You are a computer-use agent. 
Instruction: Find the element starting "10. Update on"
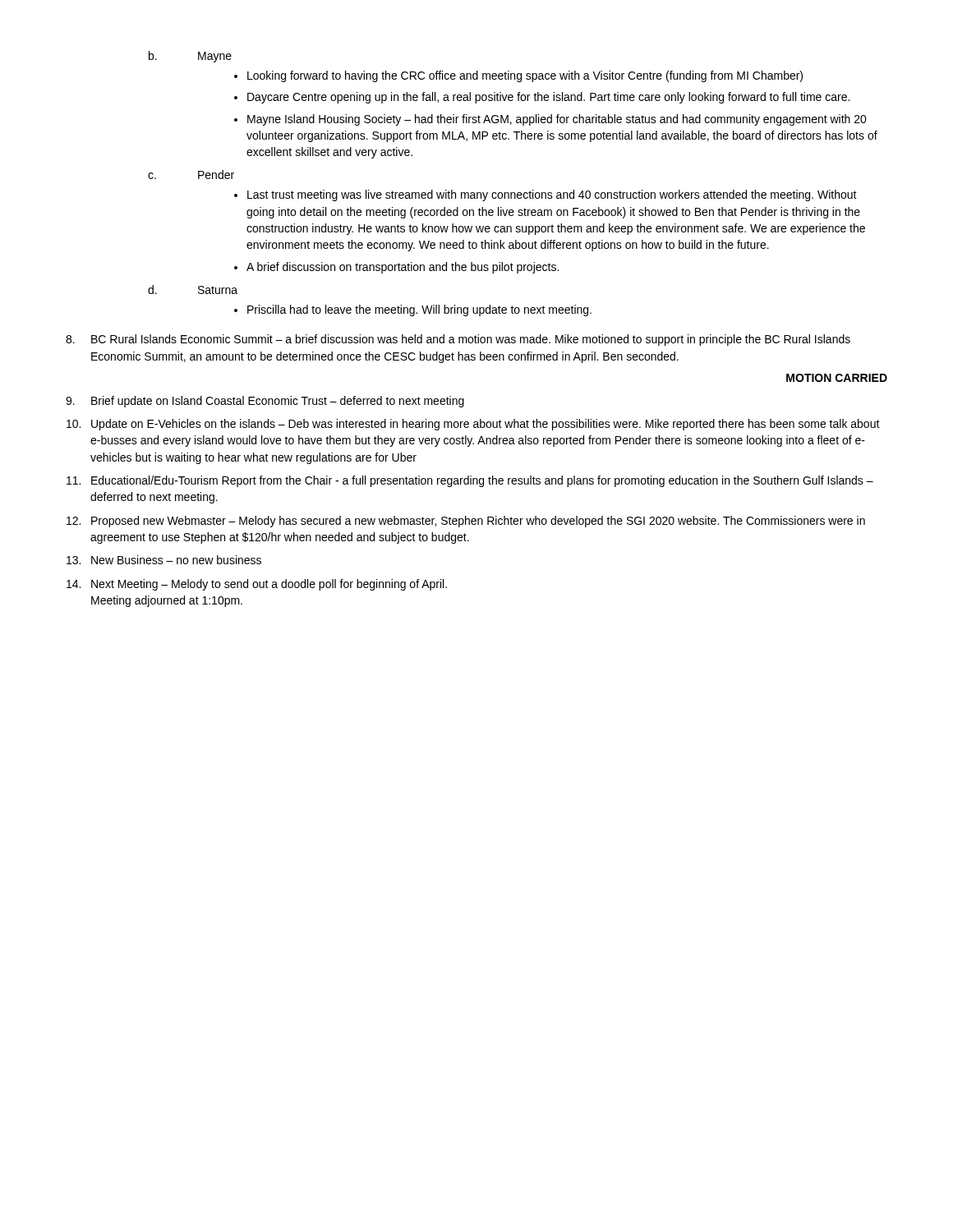tap(476, 441)
